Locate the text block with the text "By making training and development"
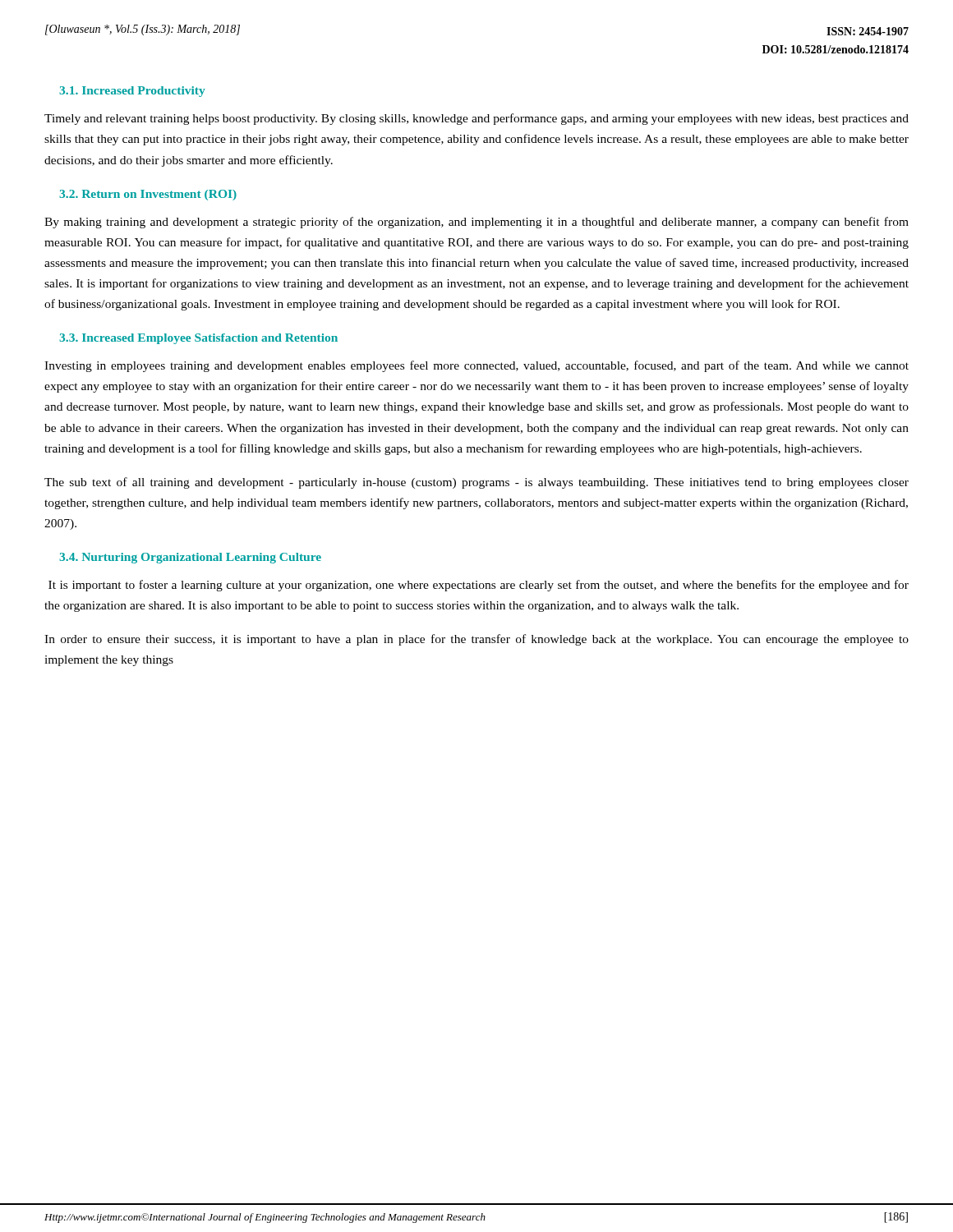 (x=476, y=262)
